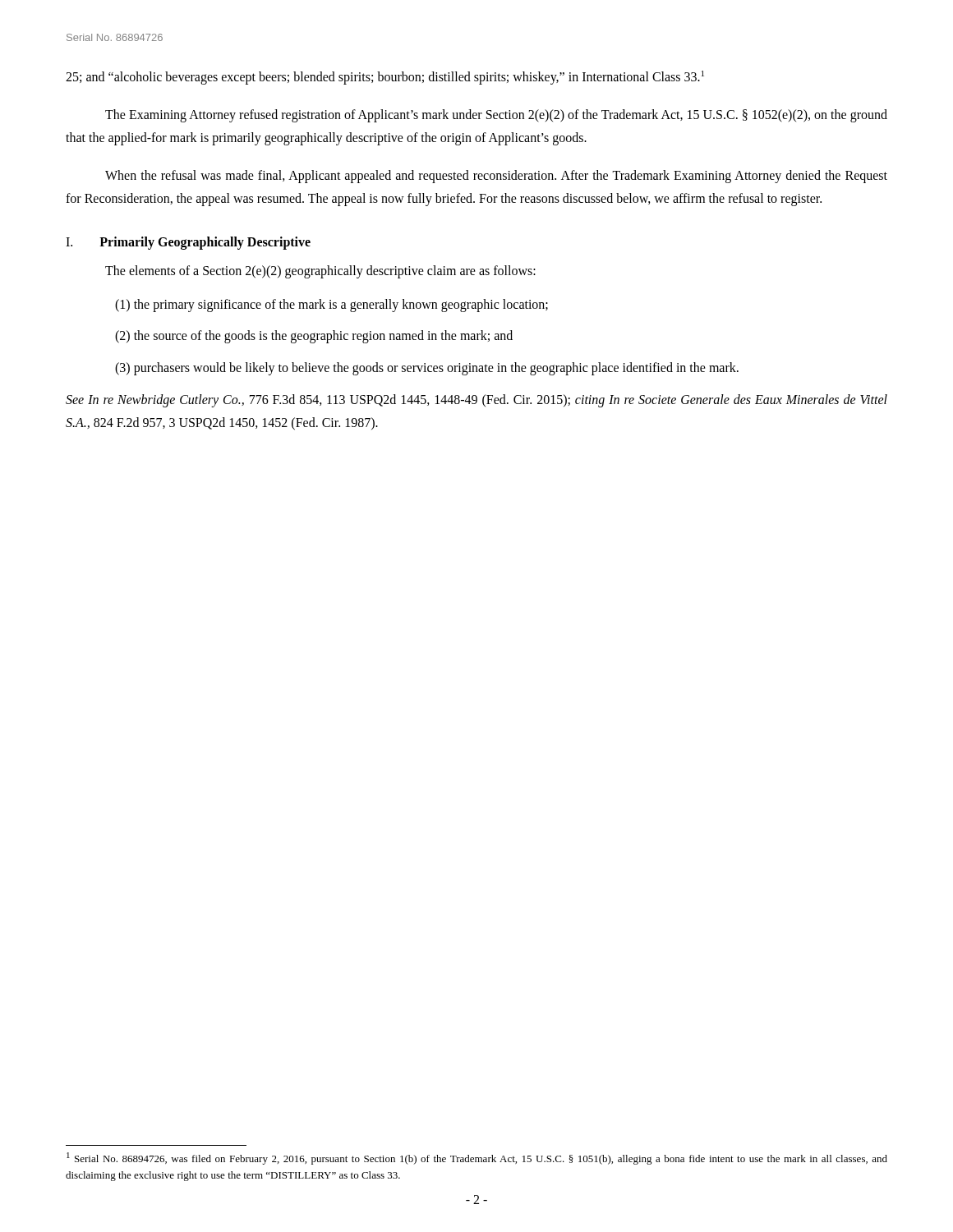This screenshot has height=1232, width=953.
Task: Where is the passage that starts "(2) the source of the"?
Action: pos(314,336)
